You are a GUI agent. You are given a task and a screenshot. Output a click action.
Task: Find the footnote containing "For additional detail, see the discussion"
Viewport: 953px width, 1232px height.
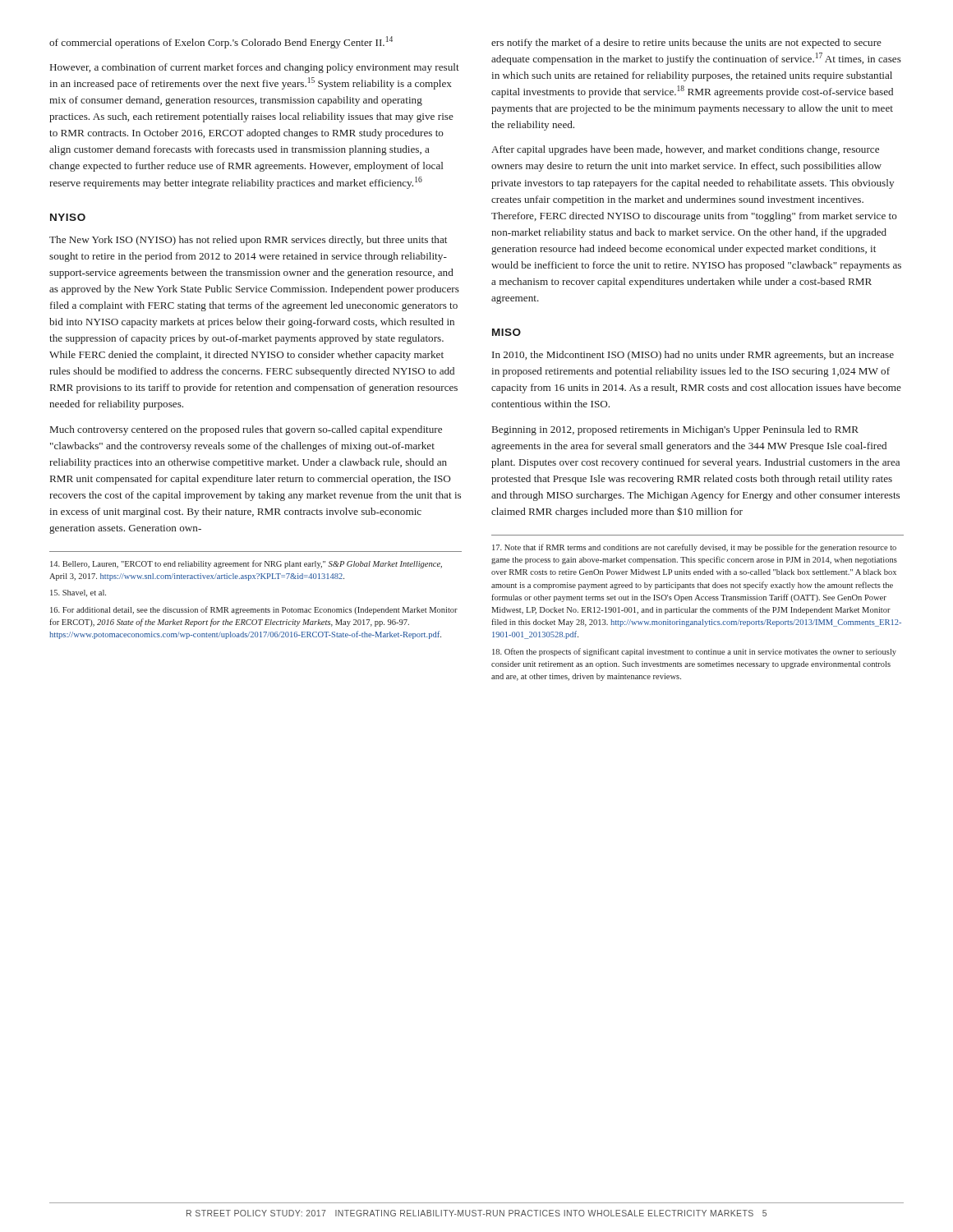pyautogui.click(x=253, y=622)
